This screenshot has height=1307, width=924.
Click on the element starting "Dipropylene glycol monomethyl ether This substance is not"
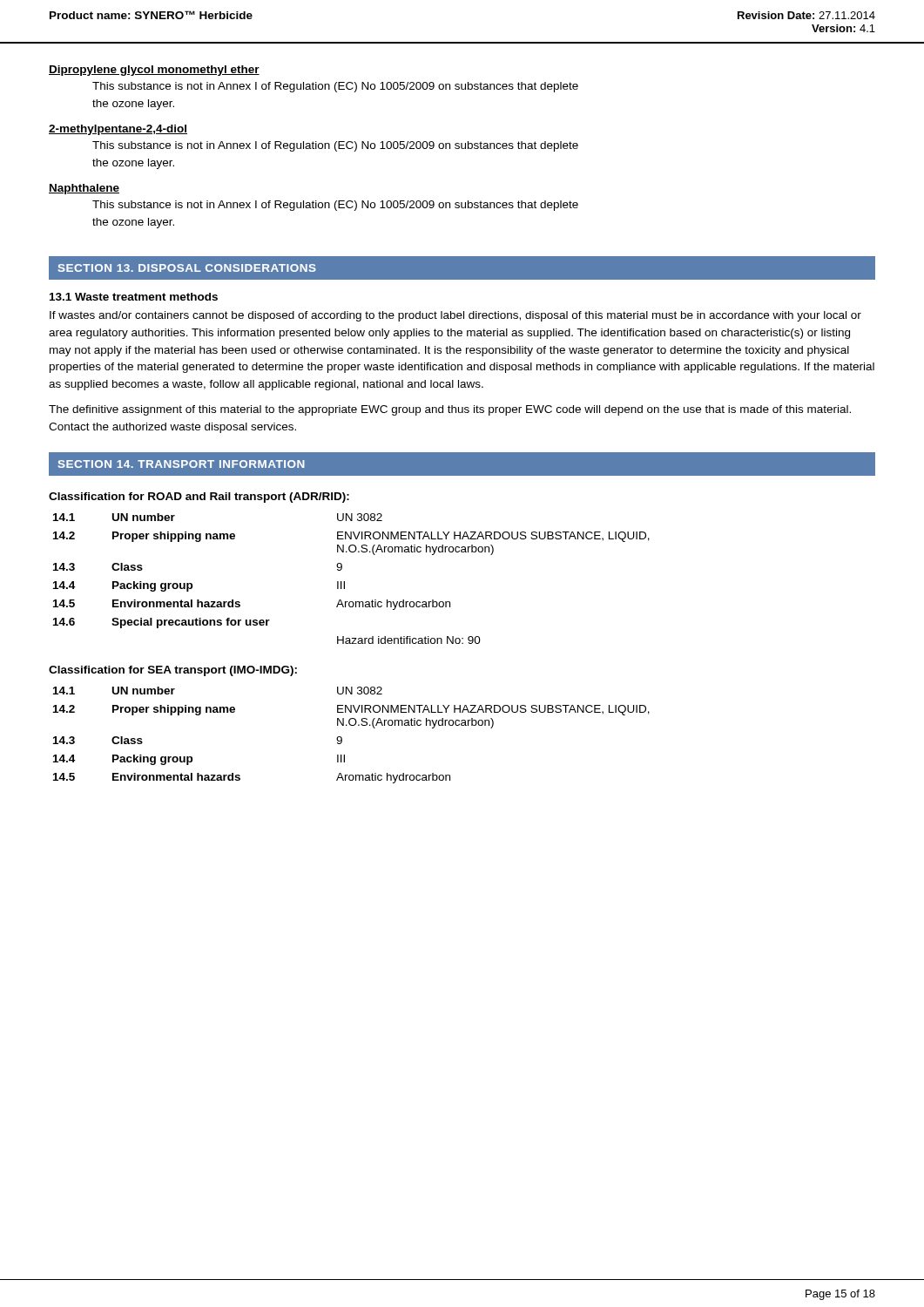tap(462, 87)
